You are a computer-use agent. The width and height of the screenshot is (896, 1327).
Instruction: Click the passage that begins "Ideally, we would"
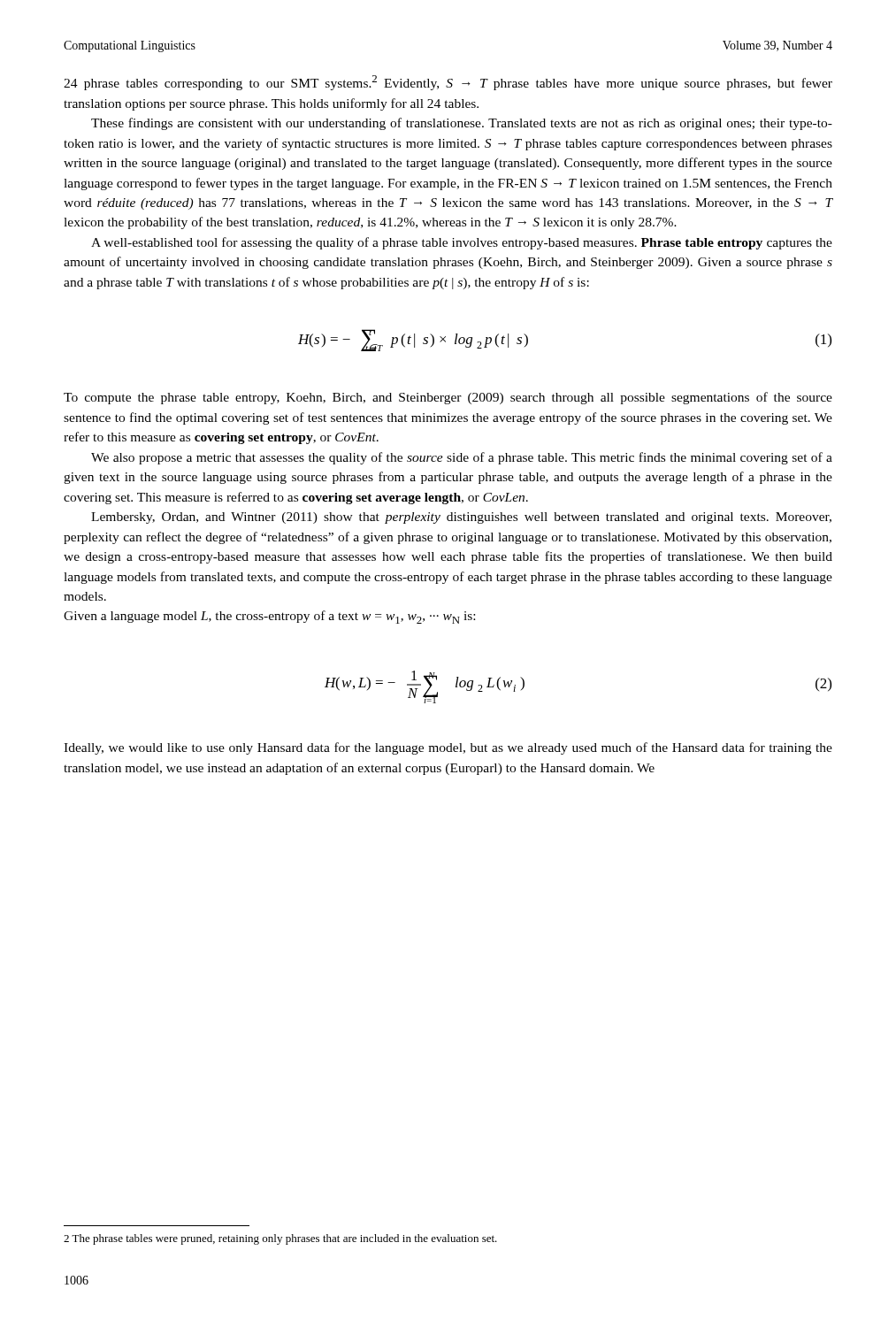[448, 758]
